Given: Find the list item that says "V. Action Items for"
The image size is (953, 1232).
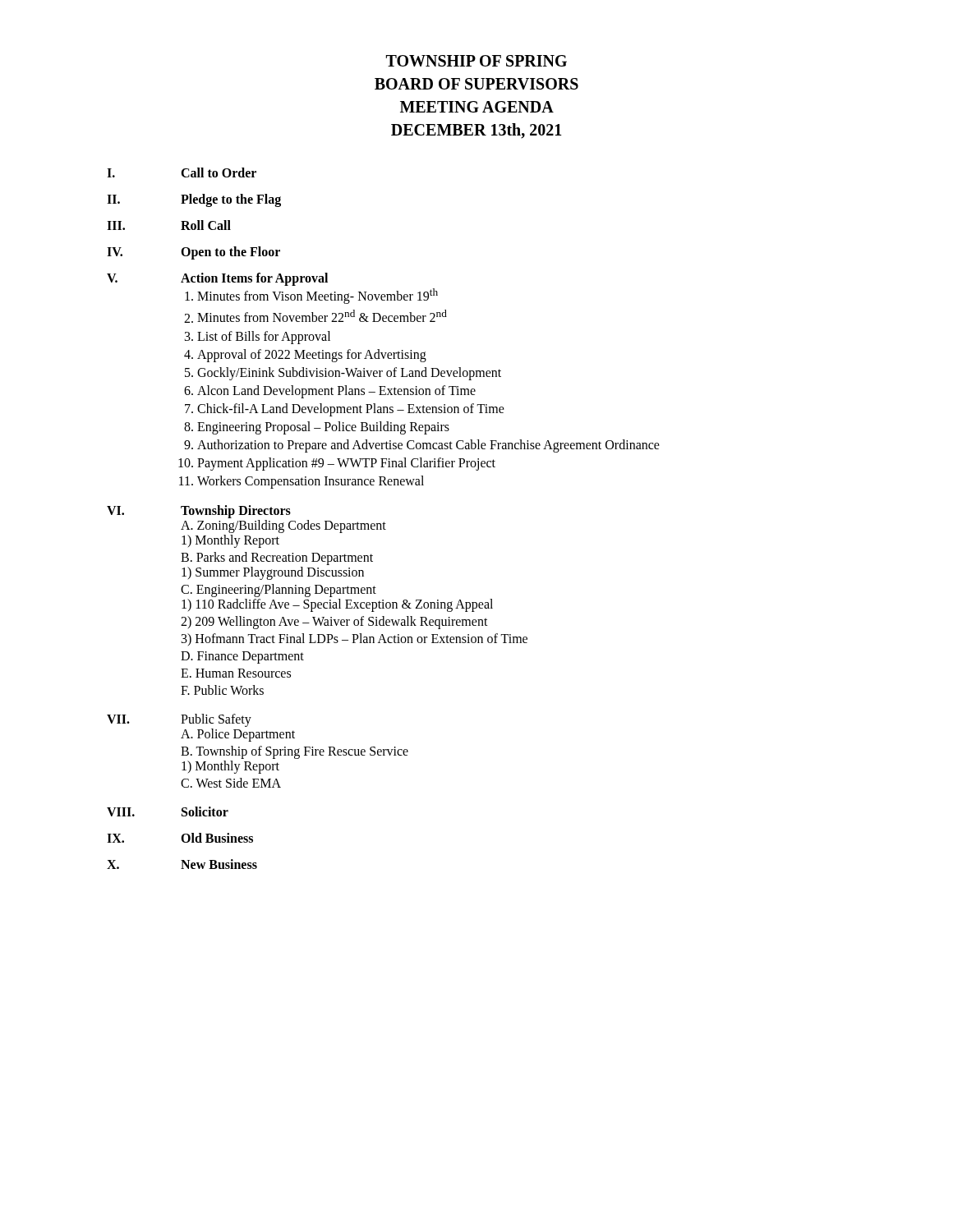Looking at the screenshot, I should 476,381.
